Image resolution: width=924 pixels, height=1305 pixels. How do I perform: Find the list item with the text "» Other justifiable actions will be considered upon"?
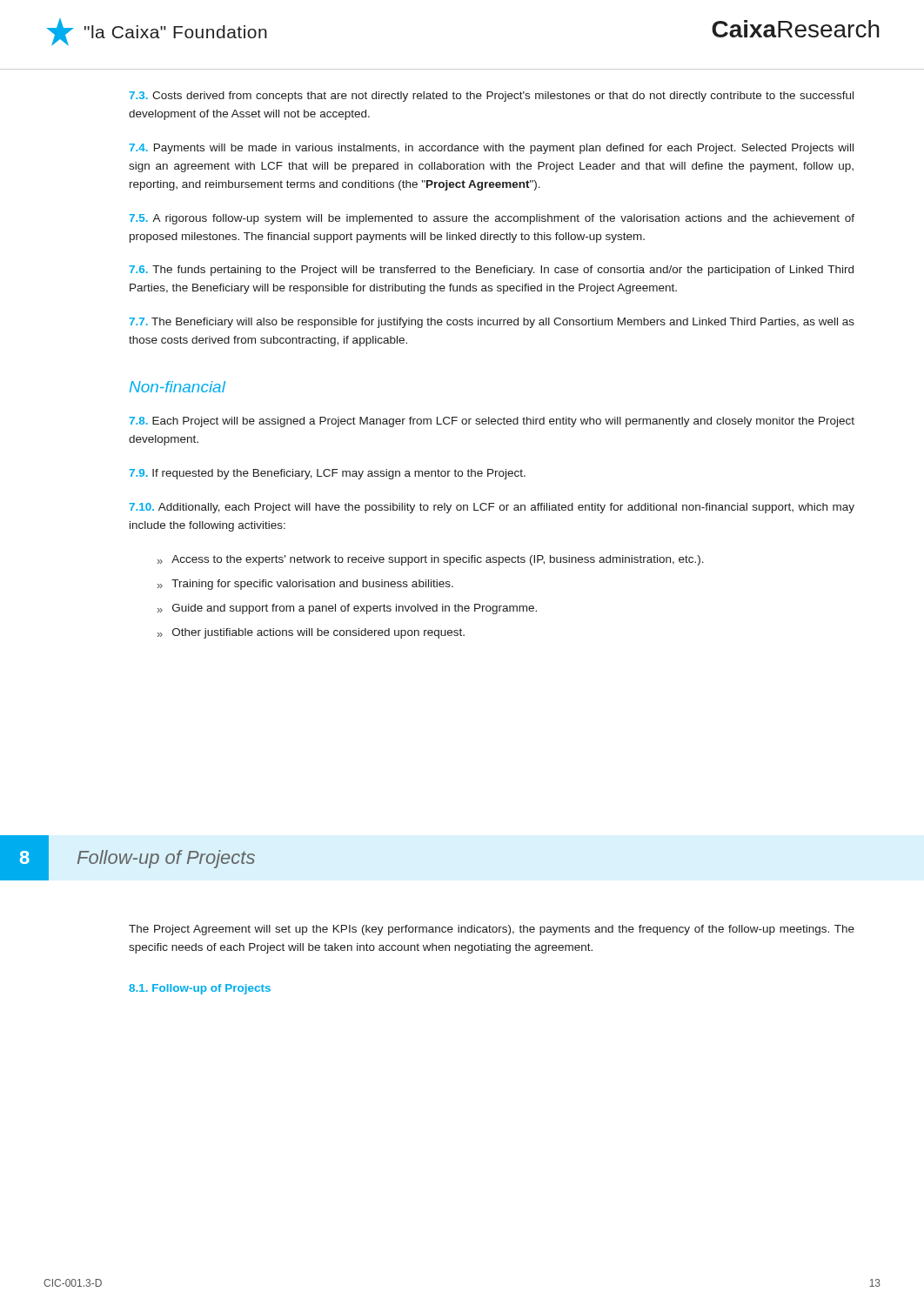click(311, 633)
